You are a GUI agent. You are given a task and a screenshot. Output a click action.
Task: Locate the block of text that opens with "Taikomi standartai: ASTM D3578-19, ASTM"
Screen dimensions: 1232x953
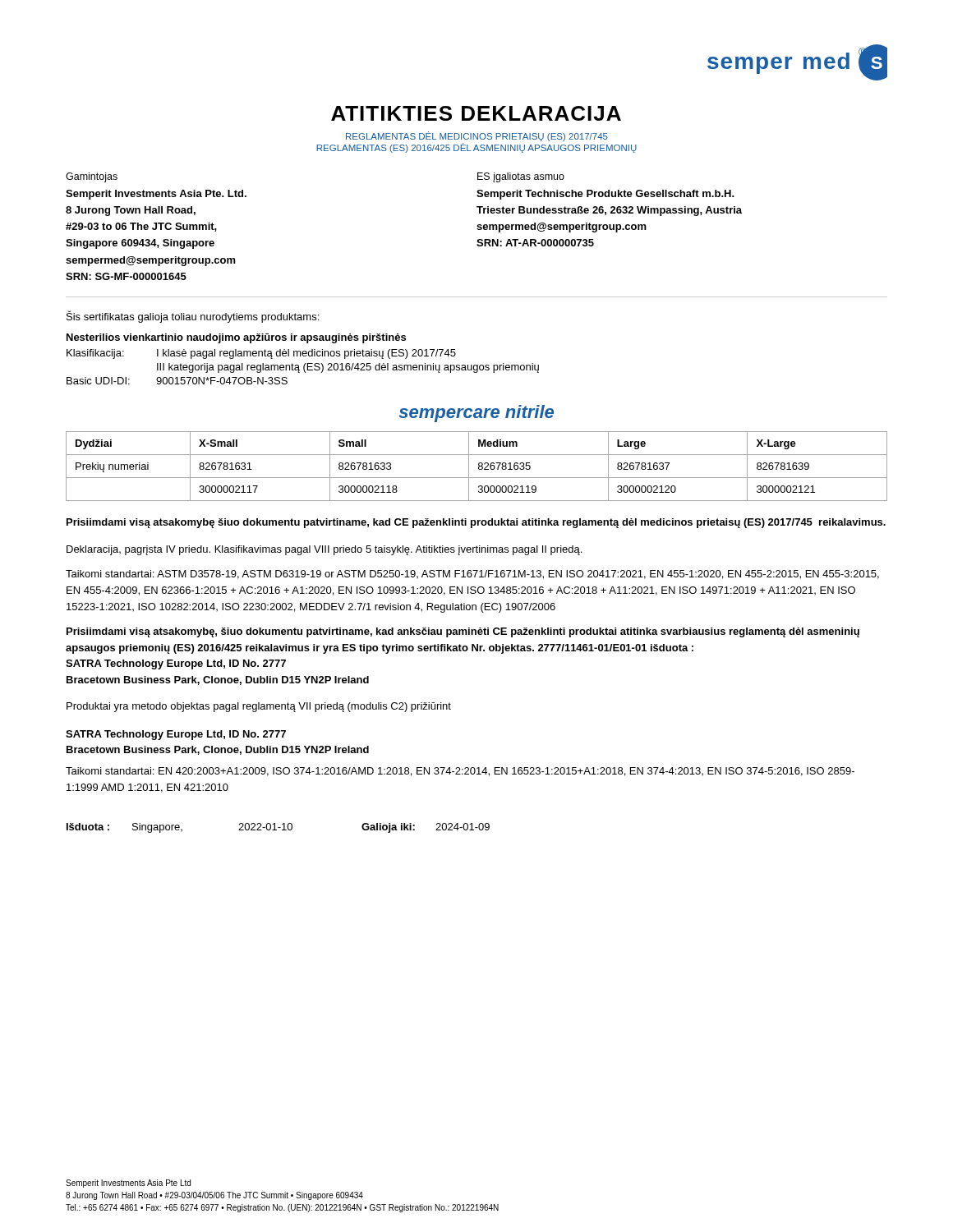point(473,590)
